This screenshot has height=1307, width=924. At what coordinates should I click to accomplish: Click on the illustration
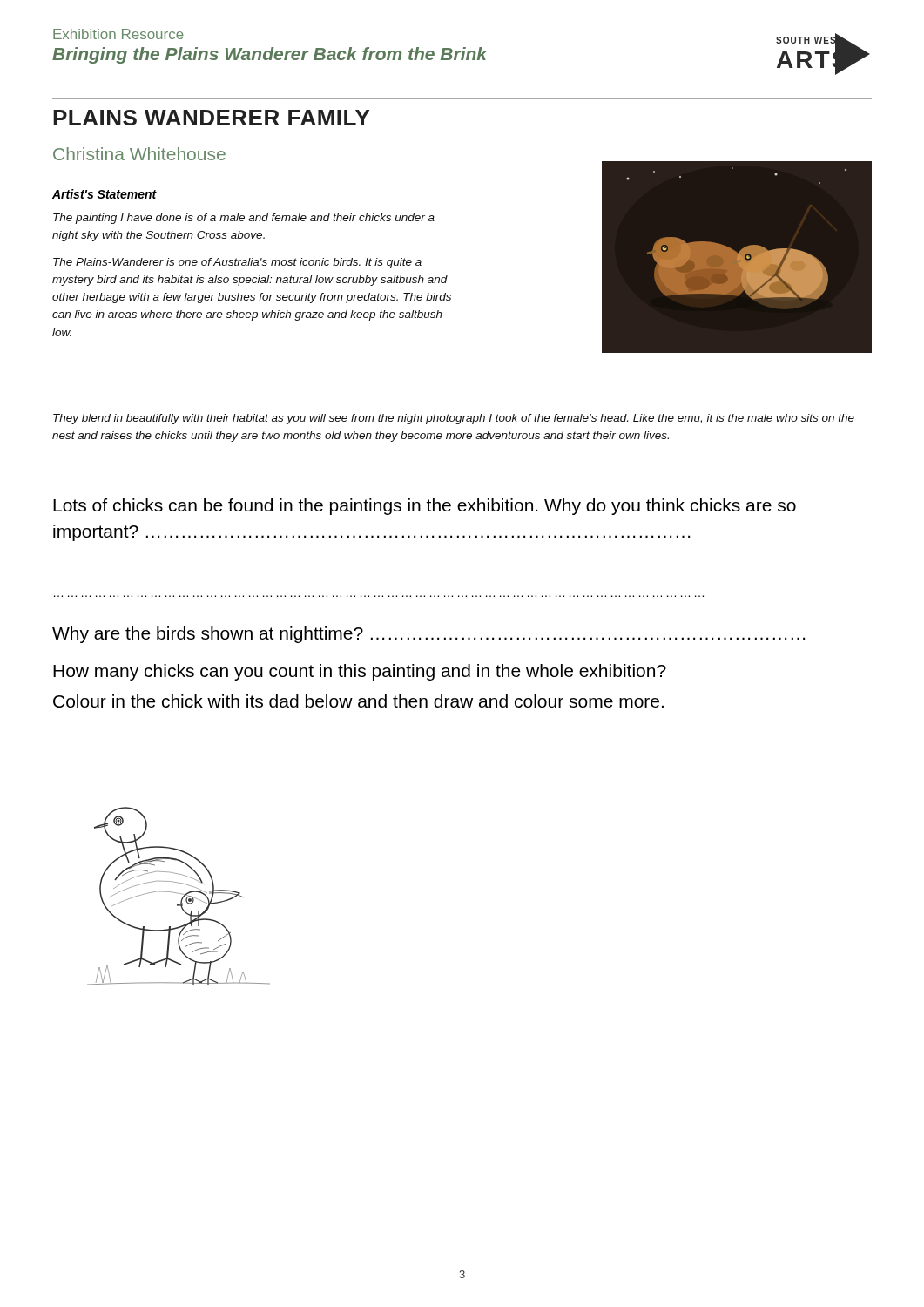[x=179, y=880]
